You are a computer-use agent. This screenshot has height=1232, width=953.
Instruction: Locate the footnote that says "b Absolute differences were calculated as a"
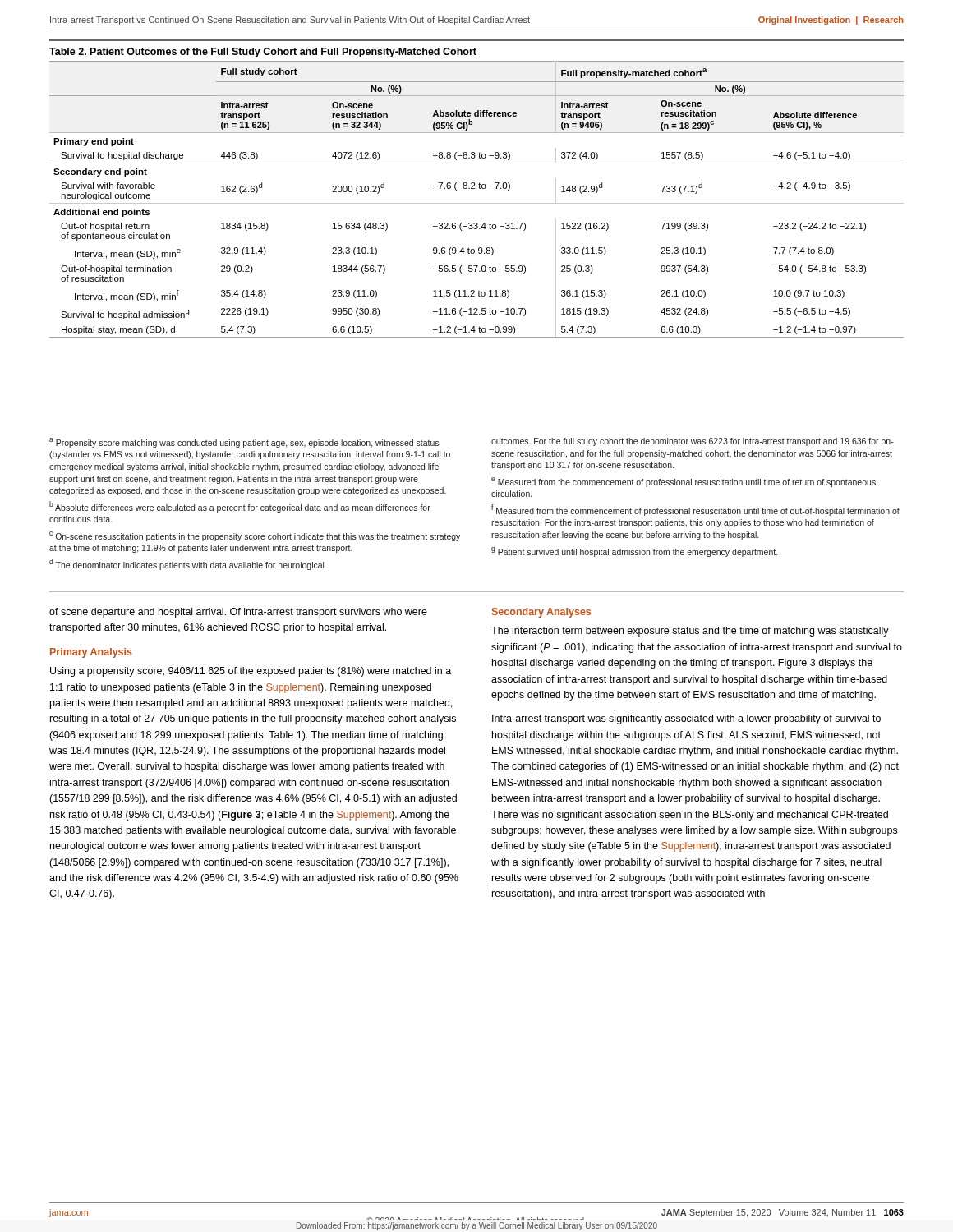pos(240,512)
